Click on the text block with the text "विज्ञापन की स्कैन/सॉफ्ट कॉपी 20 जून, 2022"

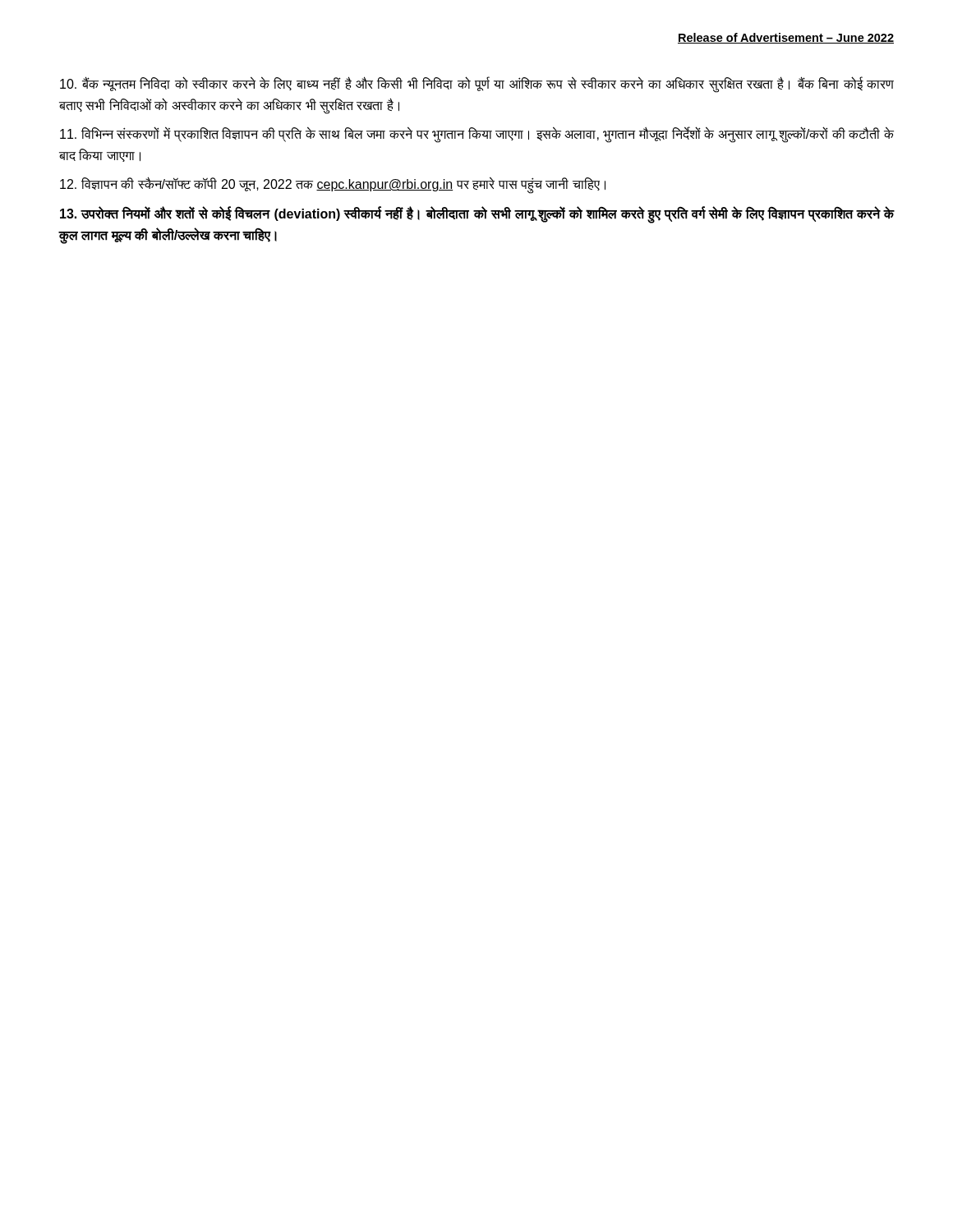coord(334,185)
